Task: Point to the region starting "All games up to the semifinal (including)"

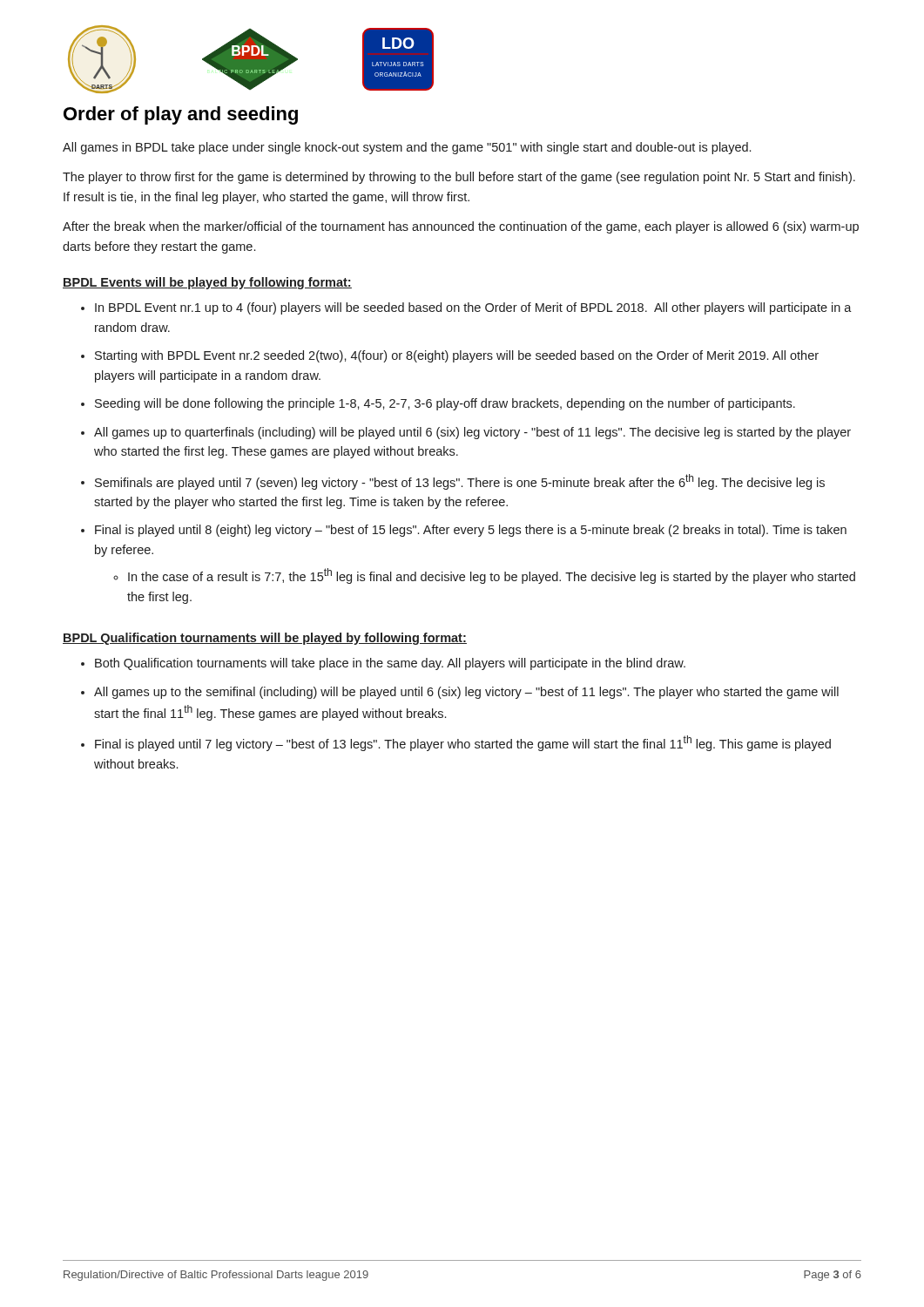Action: coord(467,702)
